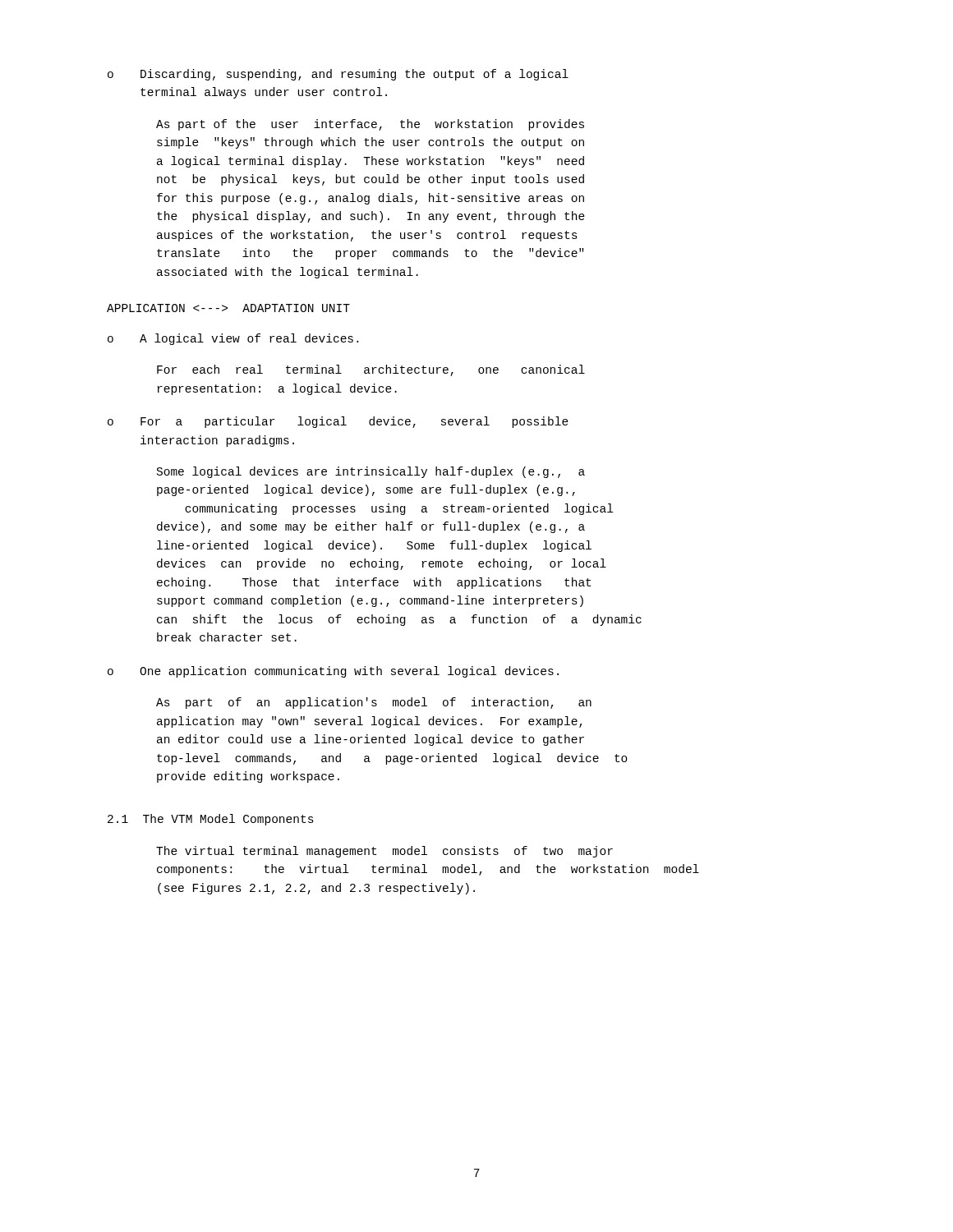Locate the region starting "The virtual terminal"
This screenshot has width=953, height=1232.
(x=428, y=870)
